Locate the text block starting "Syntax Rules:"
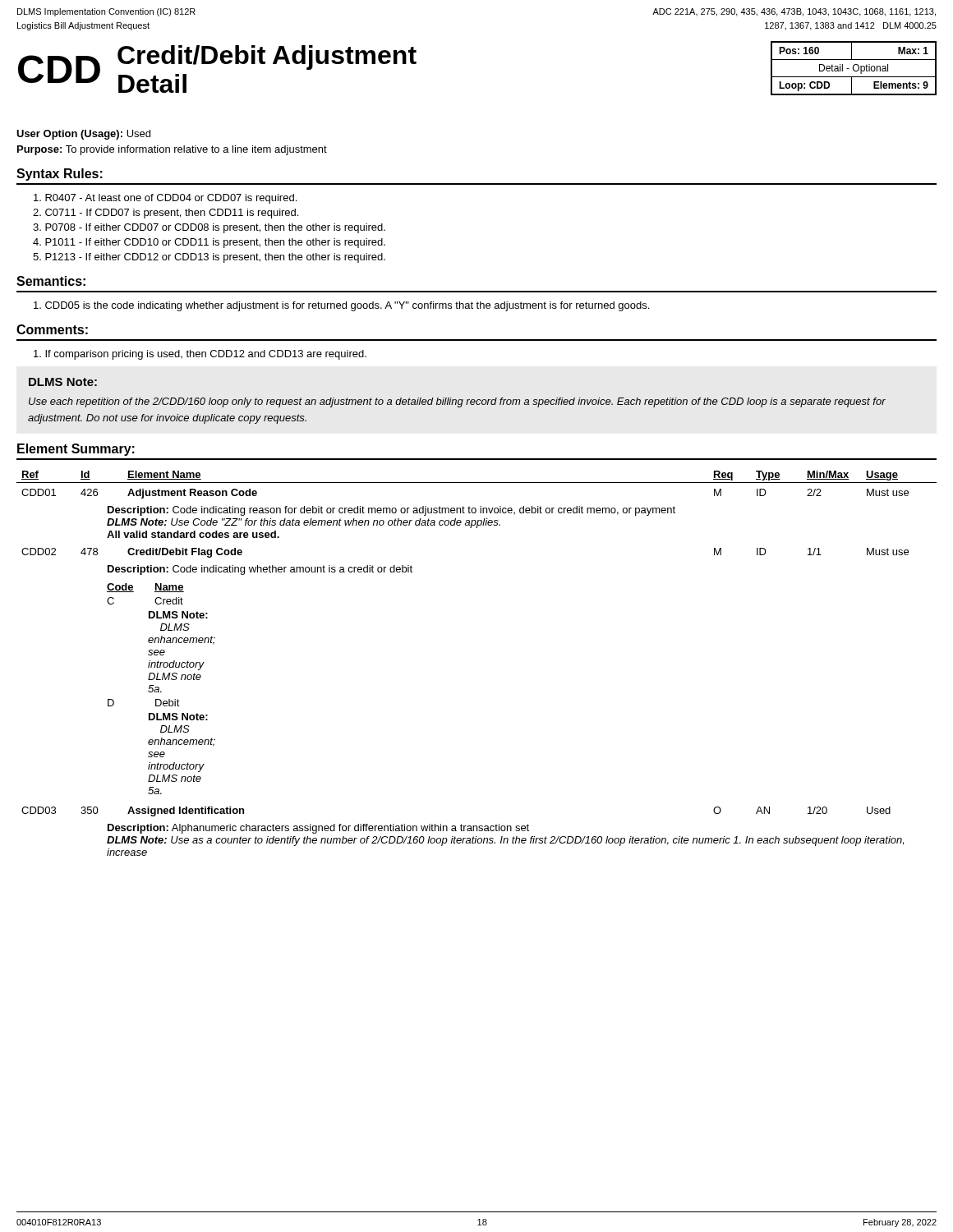The width and height of the screenshot is (953, 1232). [60, 174]
